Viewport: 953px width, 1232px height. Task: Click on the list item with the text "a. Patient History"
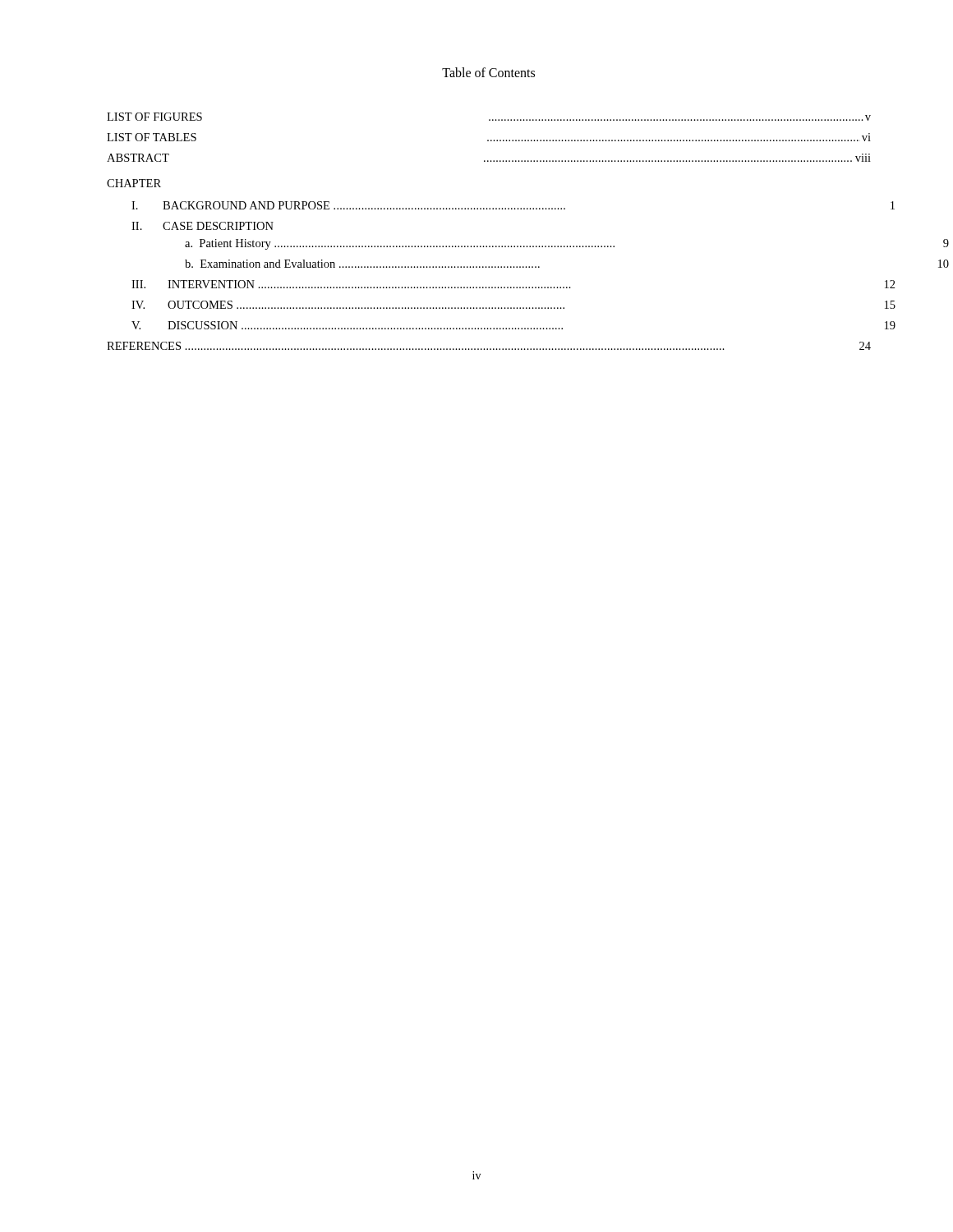coord(567,244)
